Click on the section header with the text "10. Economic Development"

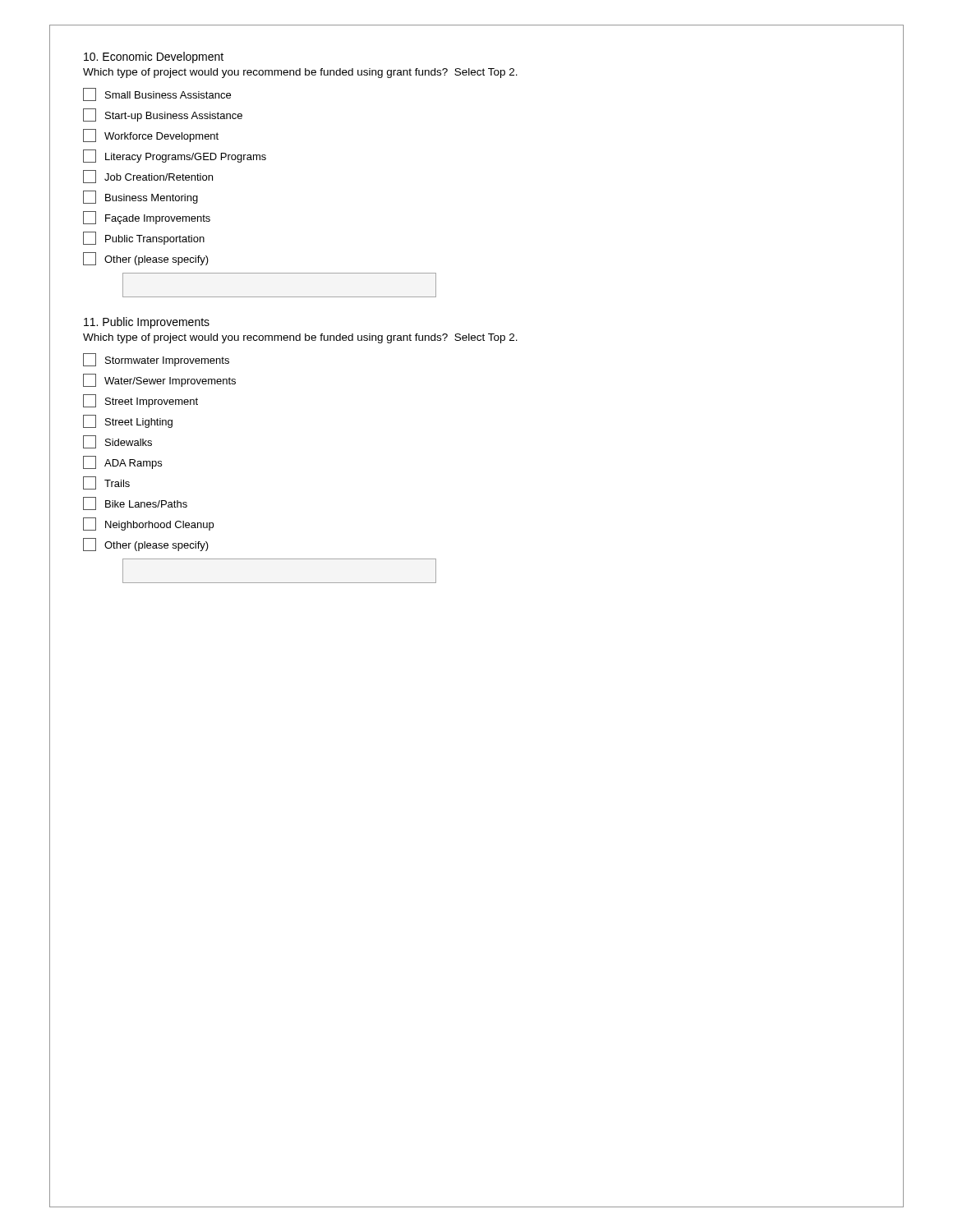click(153, 57)
